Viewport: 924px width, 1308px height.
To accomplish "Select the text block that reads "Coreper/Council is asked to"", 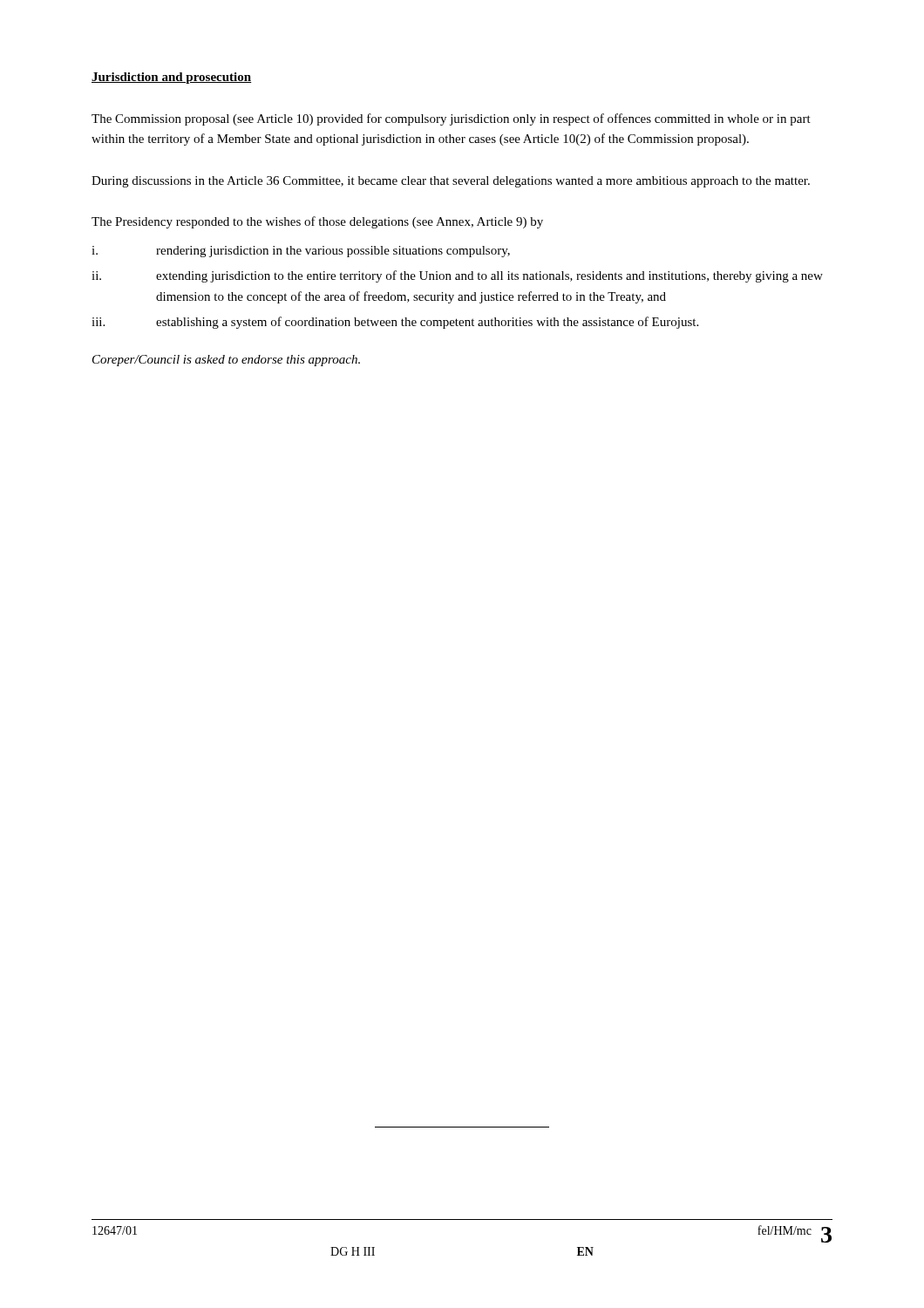I will pyautogui.click(x=226, y=359).
